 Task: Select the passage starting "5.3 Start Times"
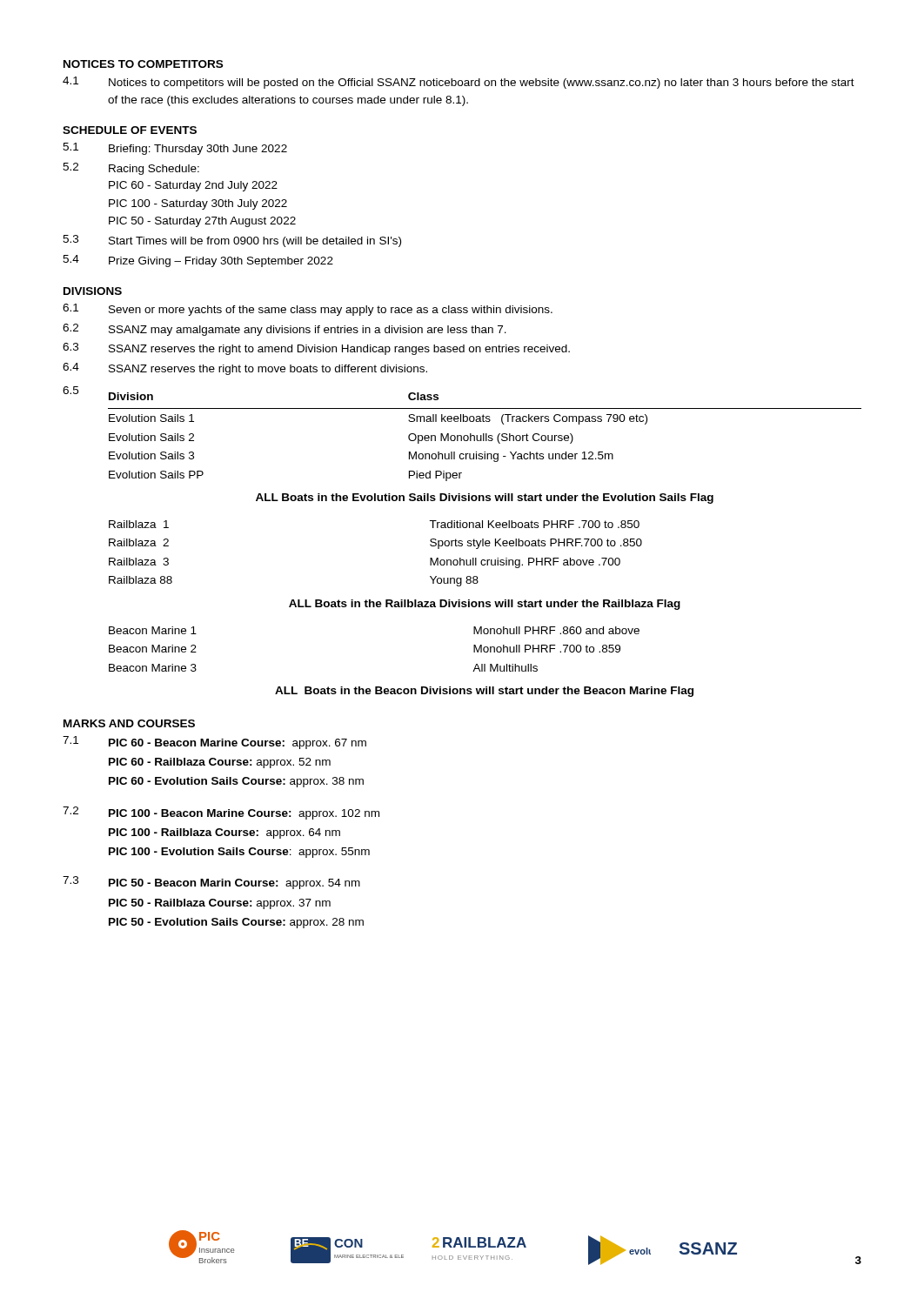[232, 241]
